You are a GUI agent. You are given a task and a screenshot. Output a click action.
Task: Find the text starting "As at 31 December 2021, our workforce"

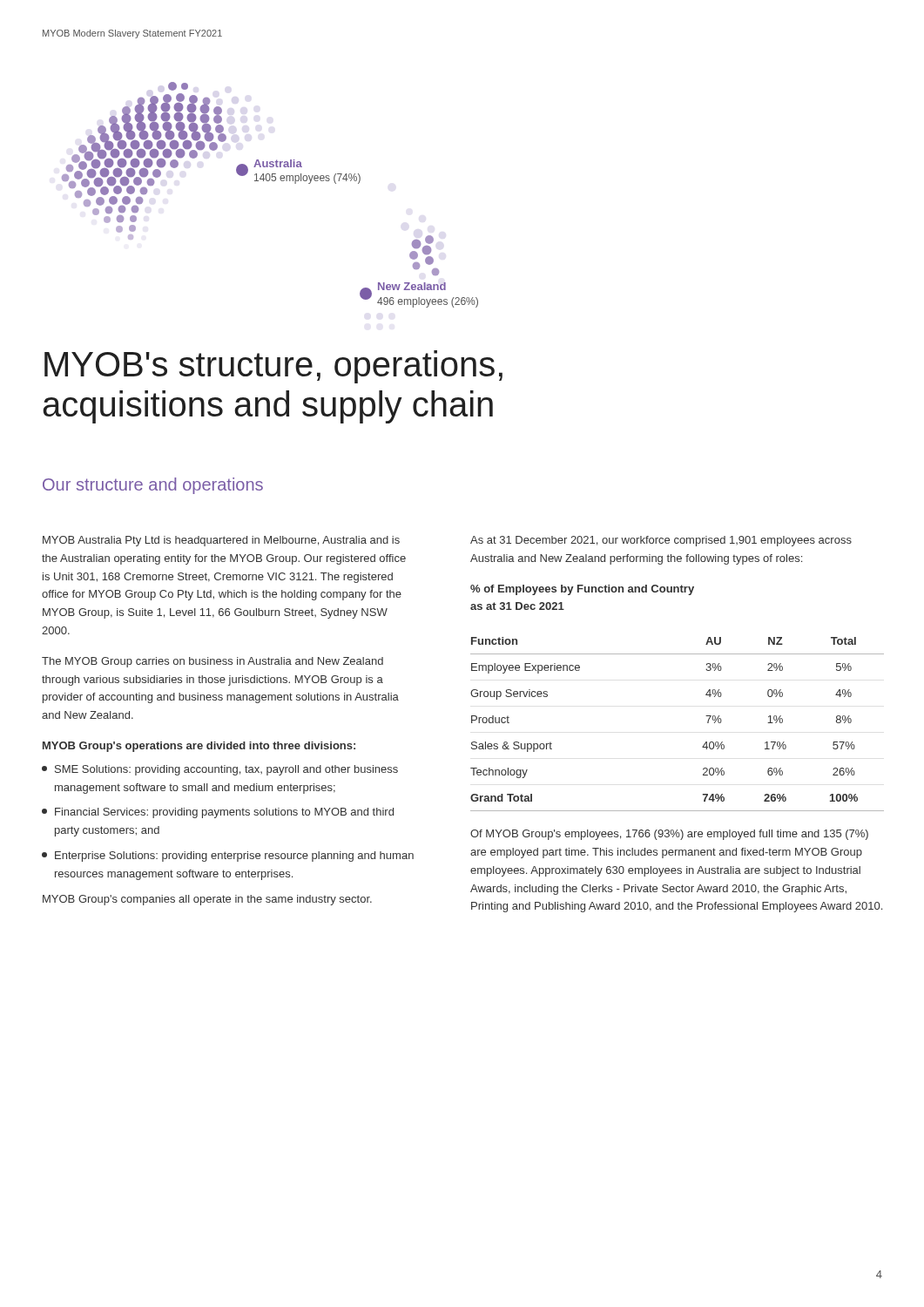pyautogui.click(x=677, y=550)
